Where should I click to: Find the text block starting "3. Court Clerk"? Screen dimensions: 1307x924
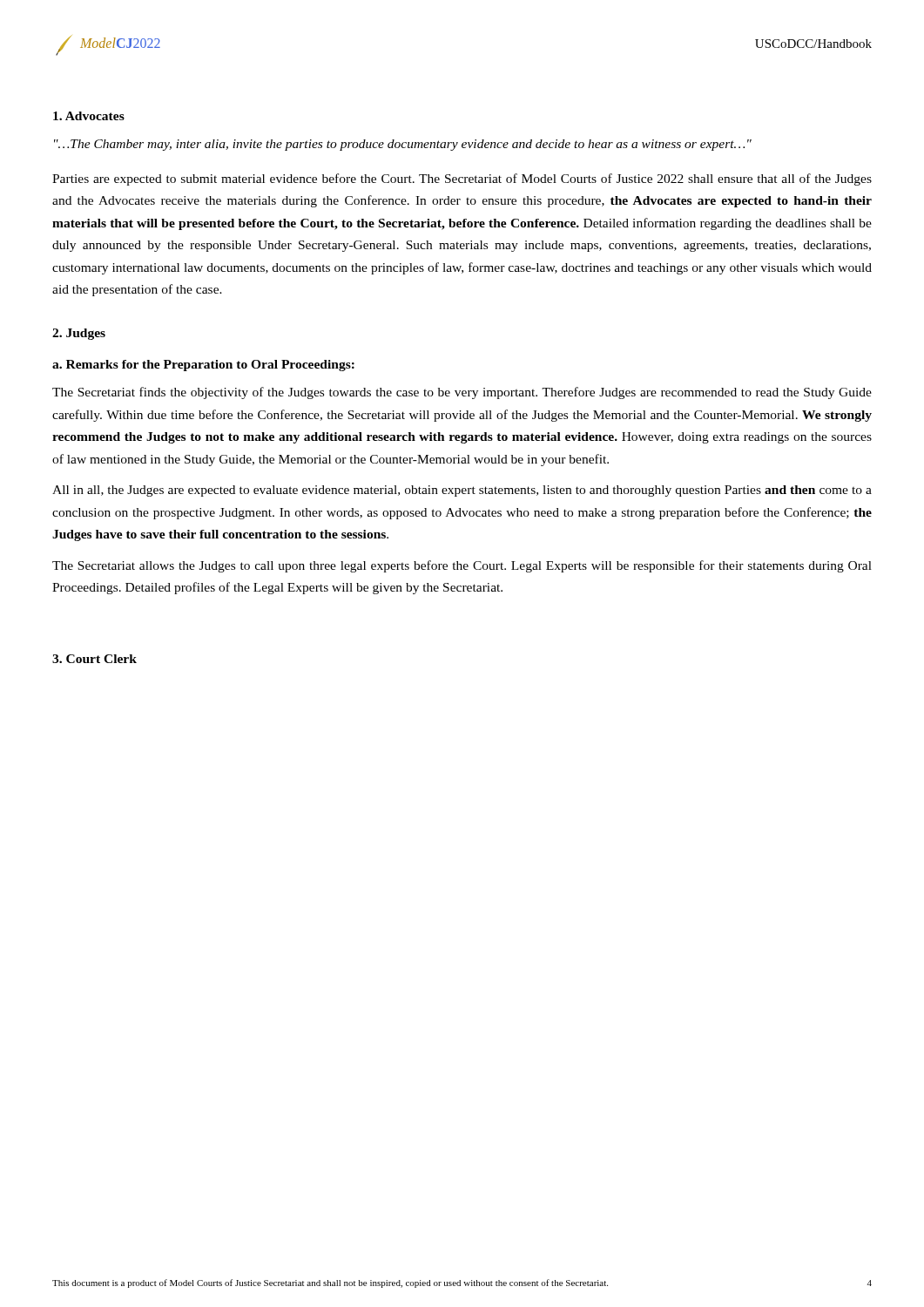point(94,658)
